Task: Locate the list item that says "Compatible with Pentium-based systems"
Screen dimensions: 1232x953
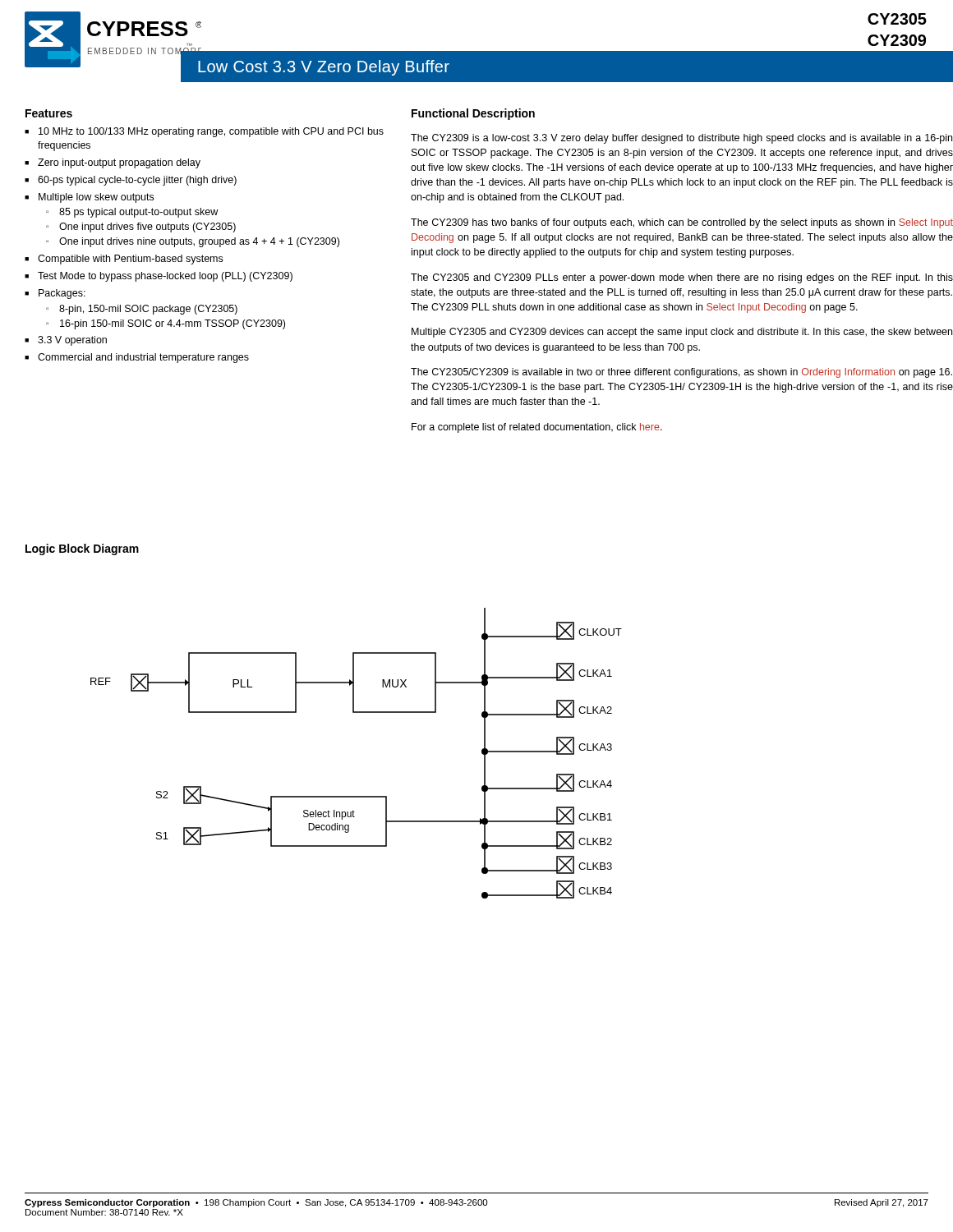Action: [x=131, y=259]
